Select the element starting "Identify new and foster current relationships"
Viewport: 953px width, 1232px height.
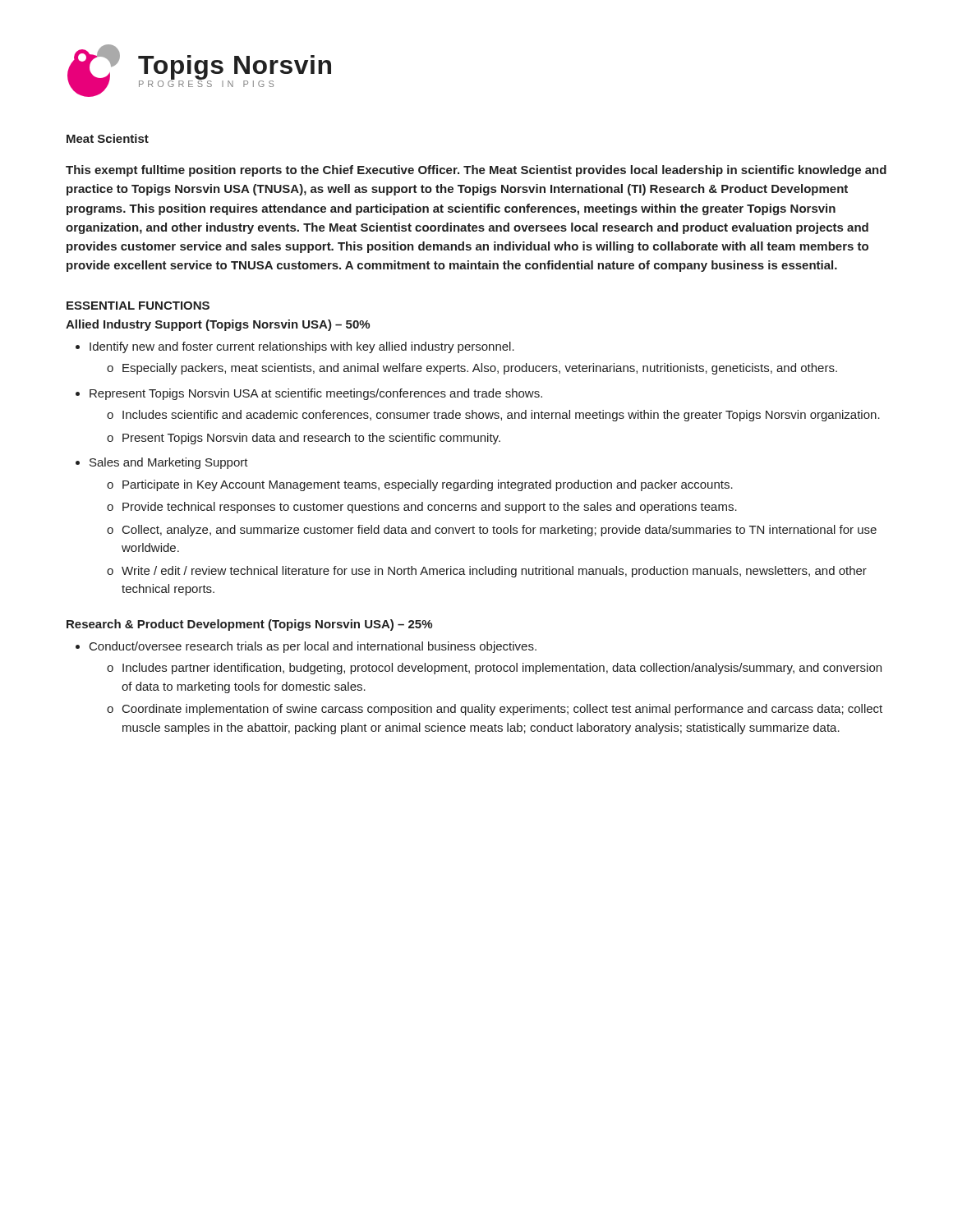click(488, 358)
